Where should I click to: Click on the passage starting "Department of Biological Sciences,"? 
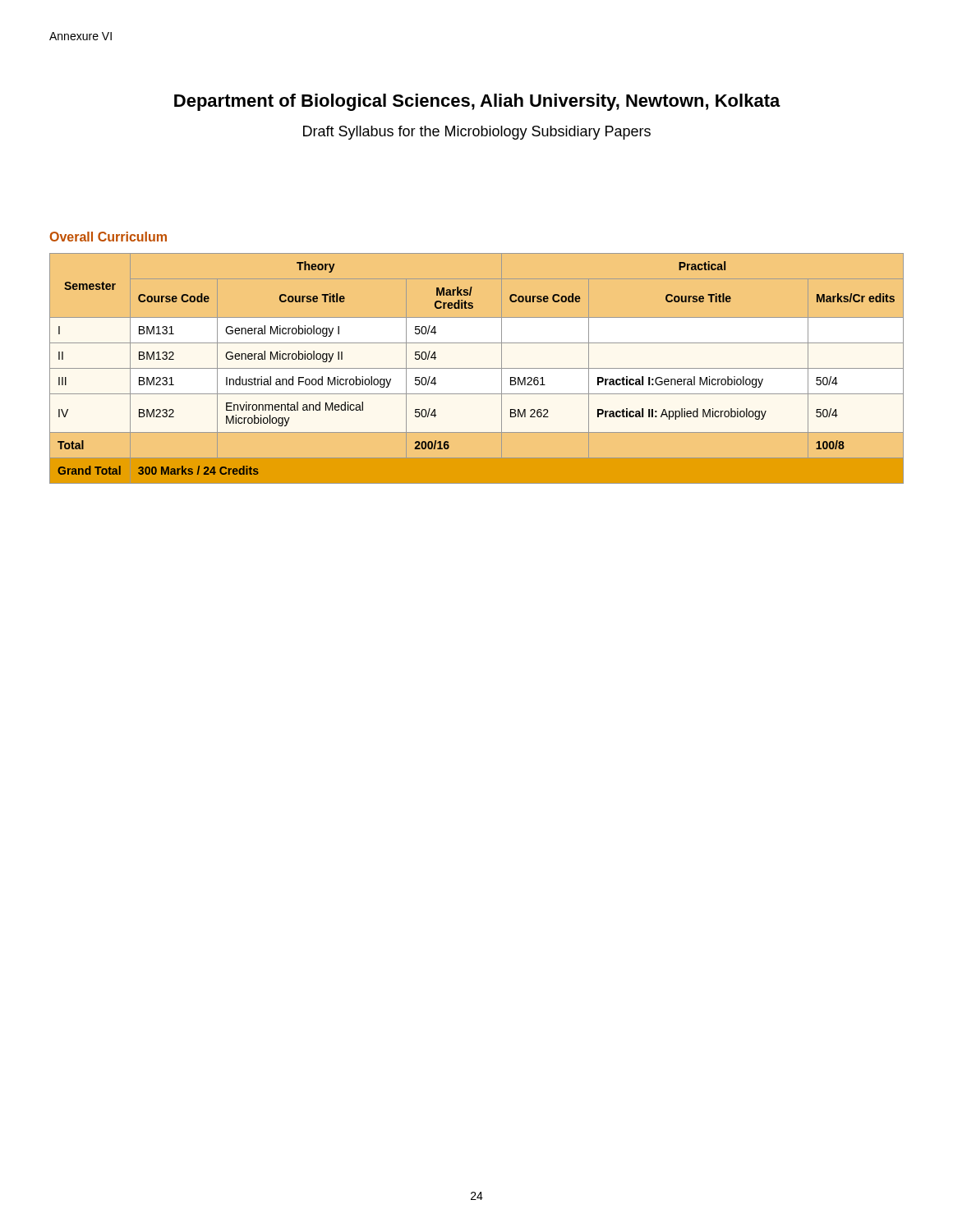(x=476, y=115)
